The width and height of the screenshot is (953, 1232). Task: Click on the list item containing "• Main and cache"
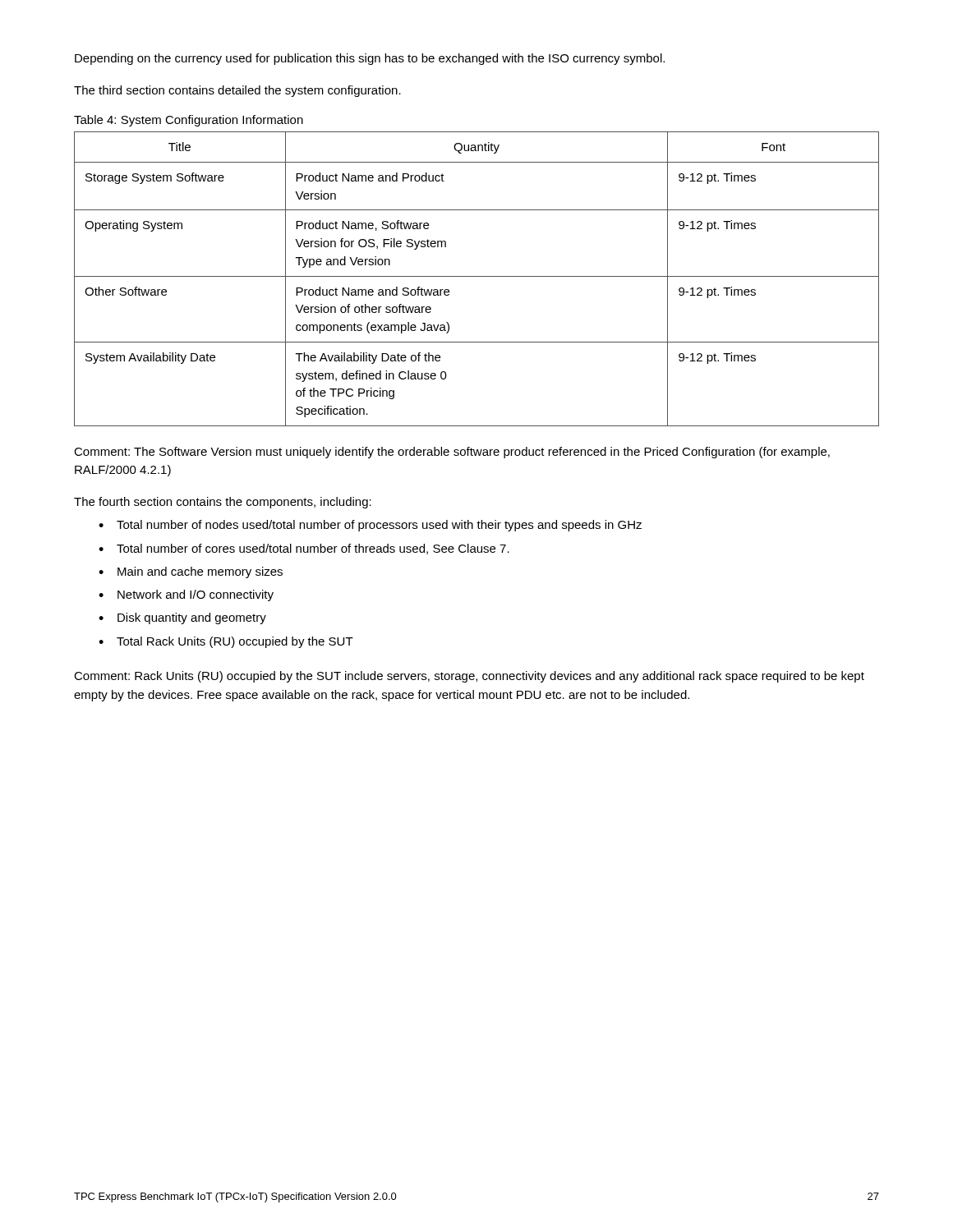[x=191, y=572]
